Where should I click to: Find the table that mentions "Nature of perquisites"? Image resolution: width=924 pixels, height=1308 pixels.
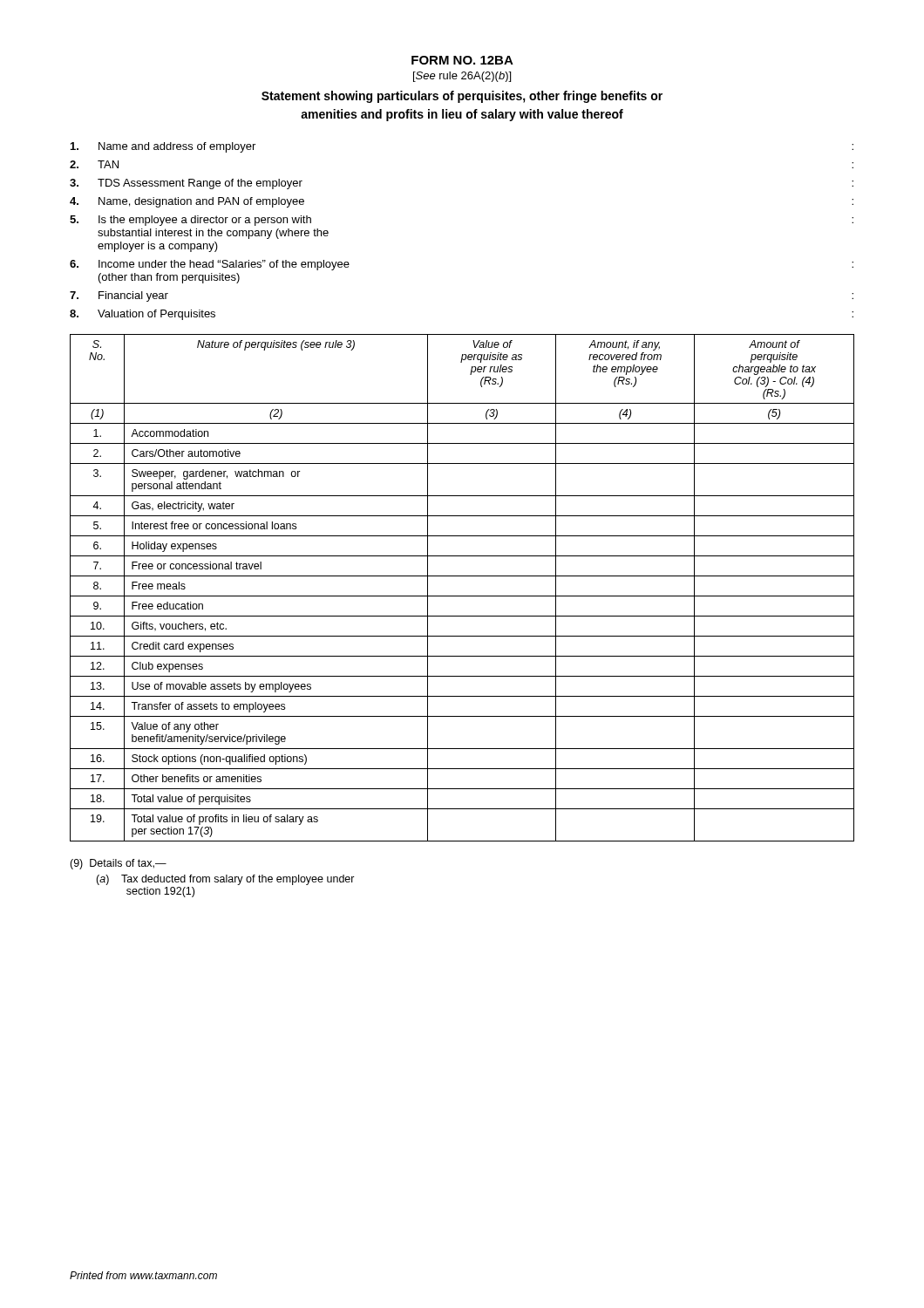(462, 588)
